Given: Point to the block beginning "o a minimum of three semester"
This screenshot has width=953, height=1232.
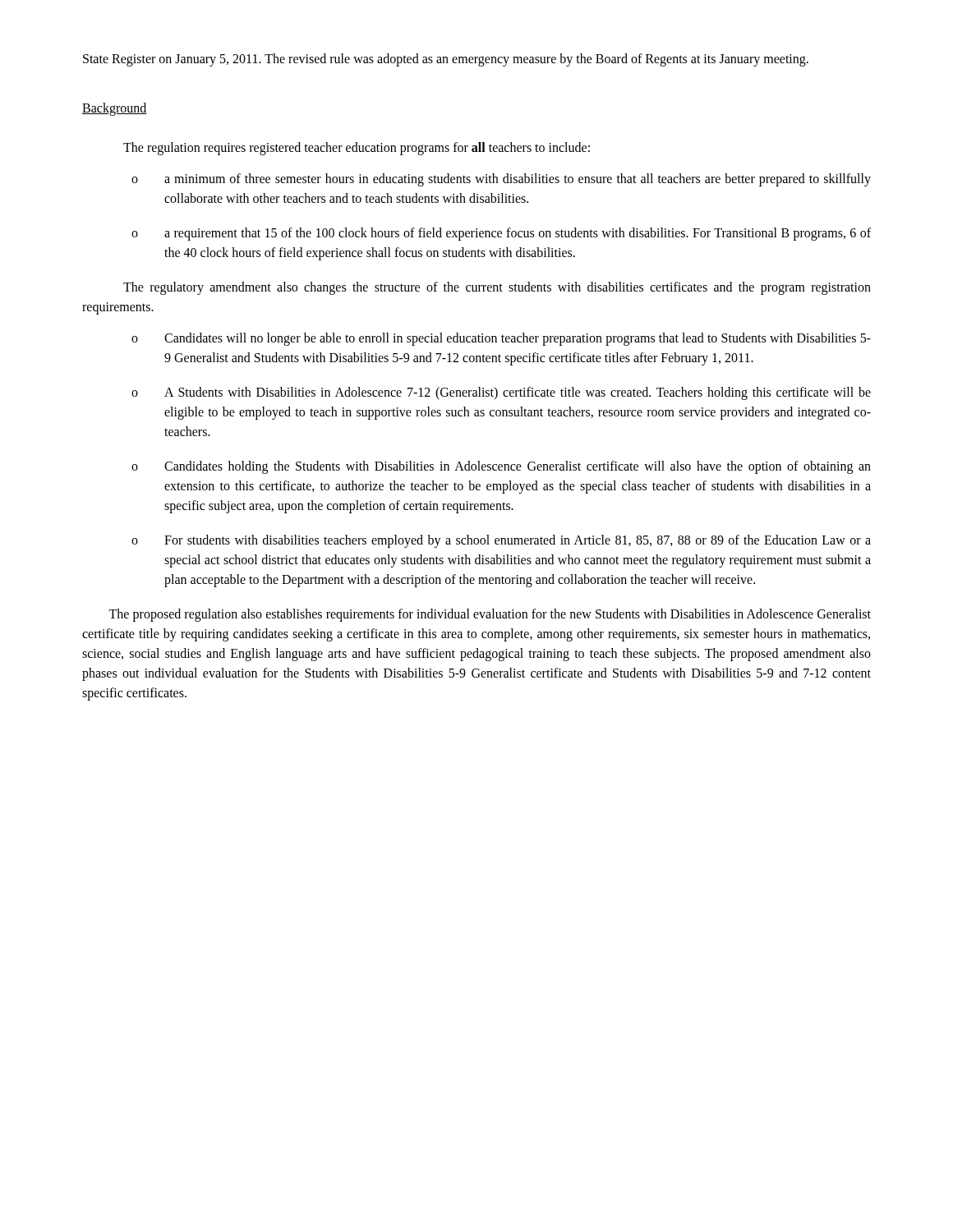Looking at the screenshot, I should [x=501, y=189].
